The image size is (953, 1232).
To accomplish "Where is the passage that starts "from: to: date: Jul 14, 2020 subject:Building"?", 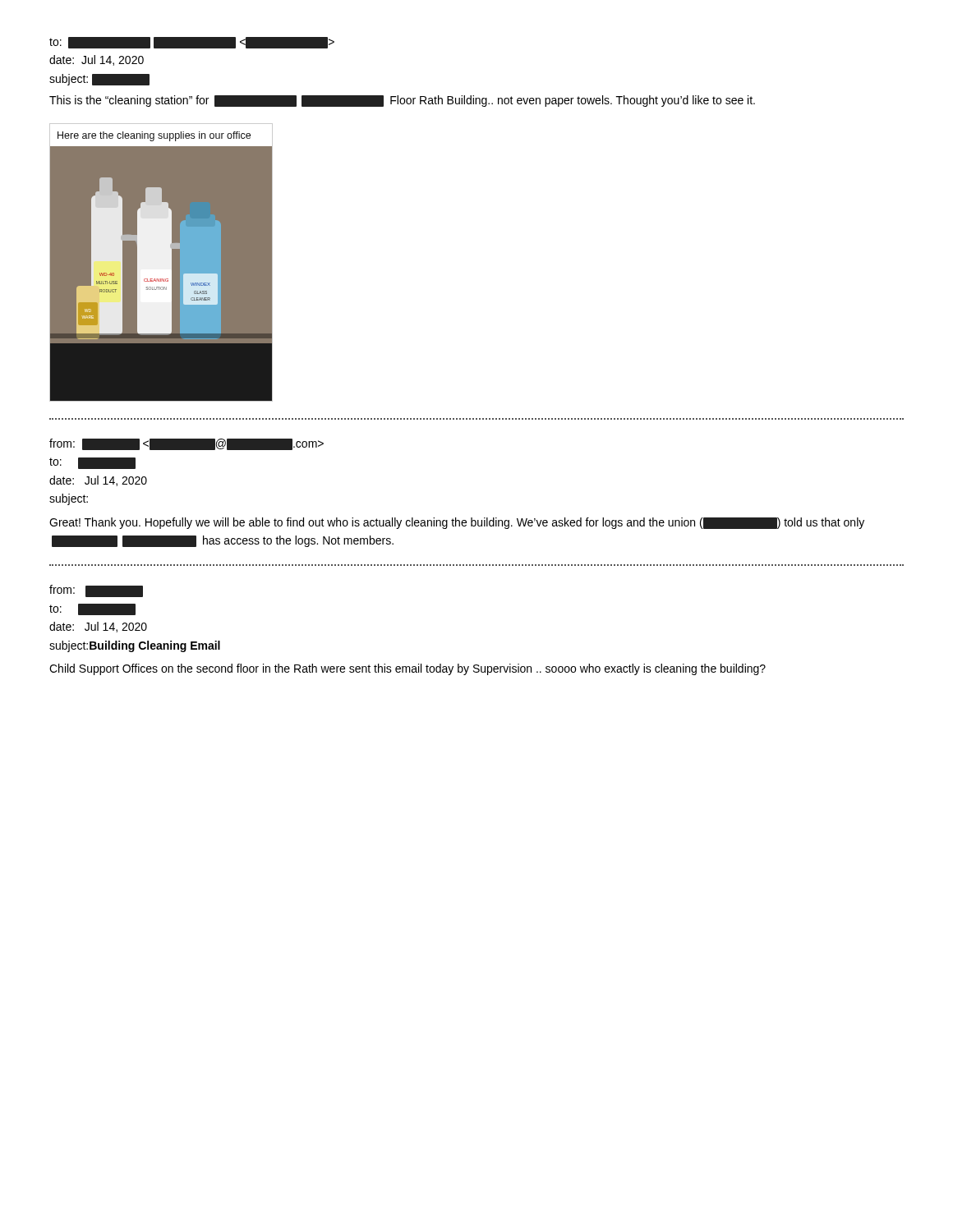I will (96, 591).
